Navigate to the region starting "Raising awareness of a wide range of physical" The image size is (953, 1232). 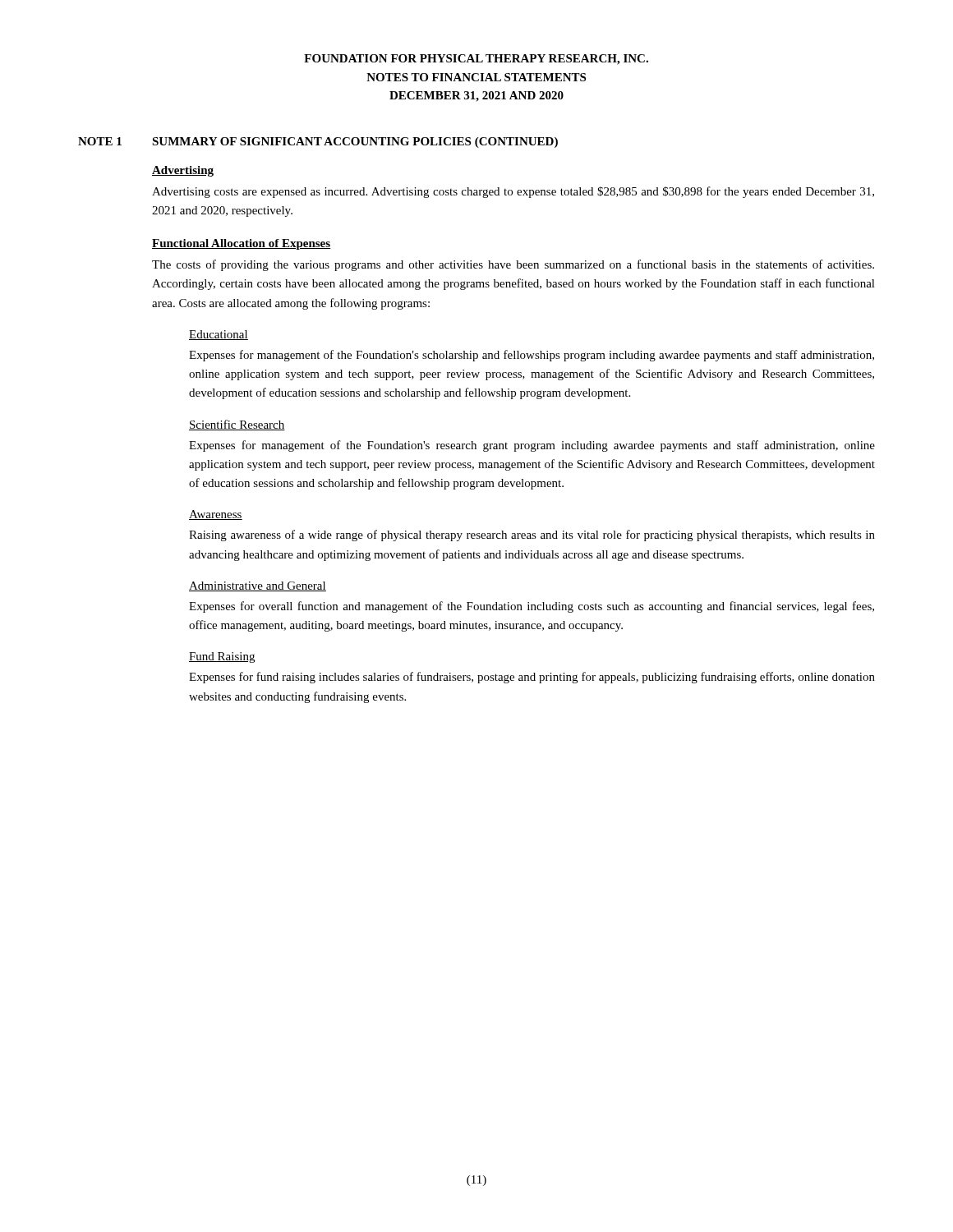532,544
